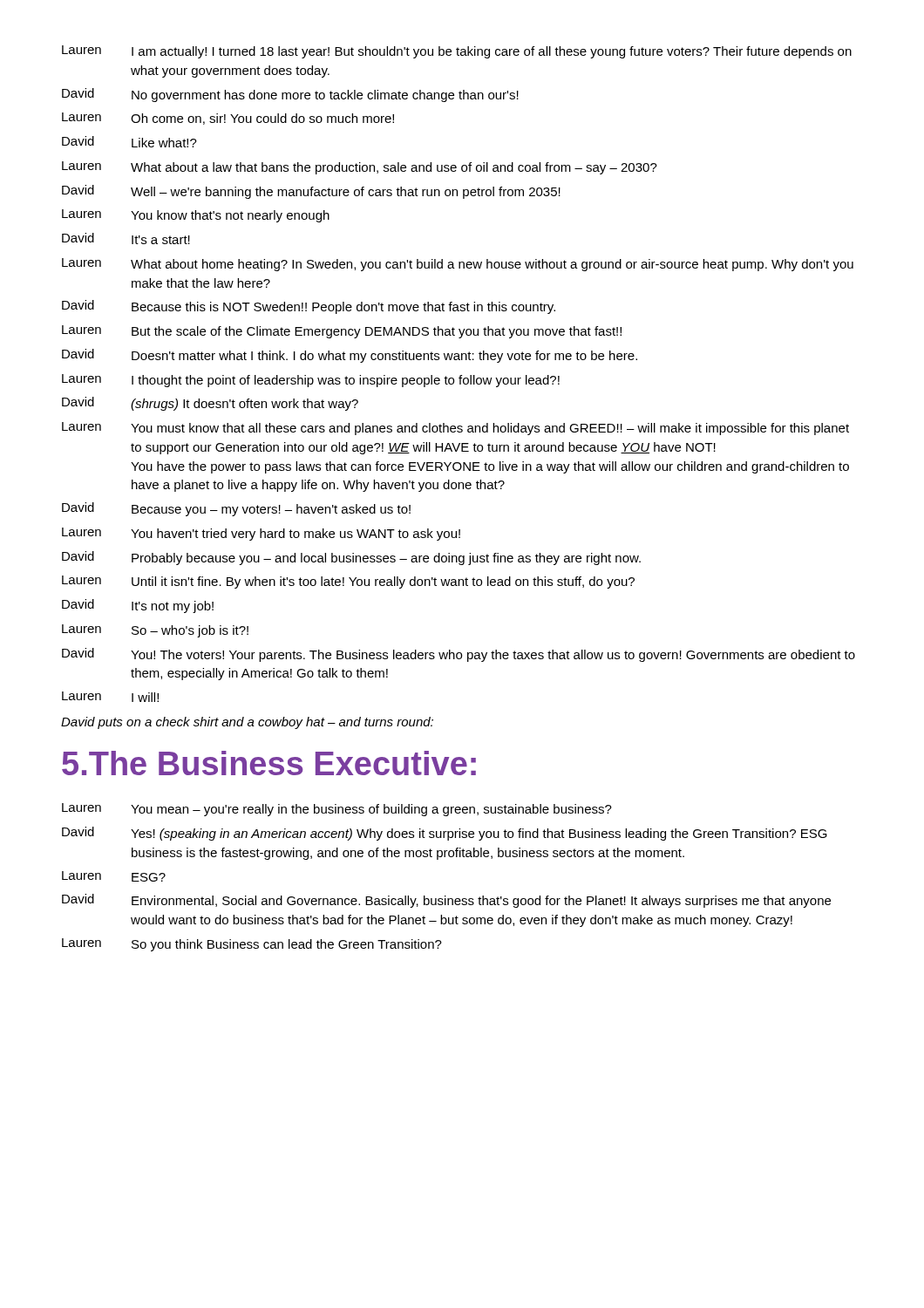Select the text block starting "David It's a start!"
This screenshot has height=1308, width=924.
coord(79,238)
